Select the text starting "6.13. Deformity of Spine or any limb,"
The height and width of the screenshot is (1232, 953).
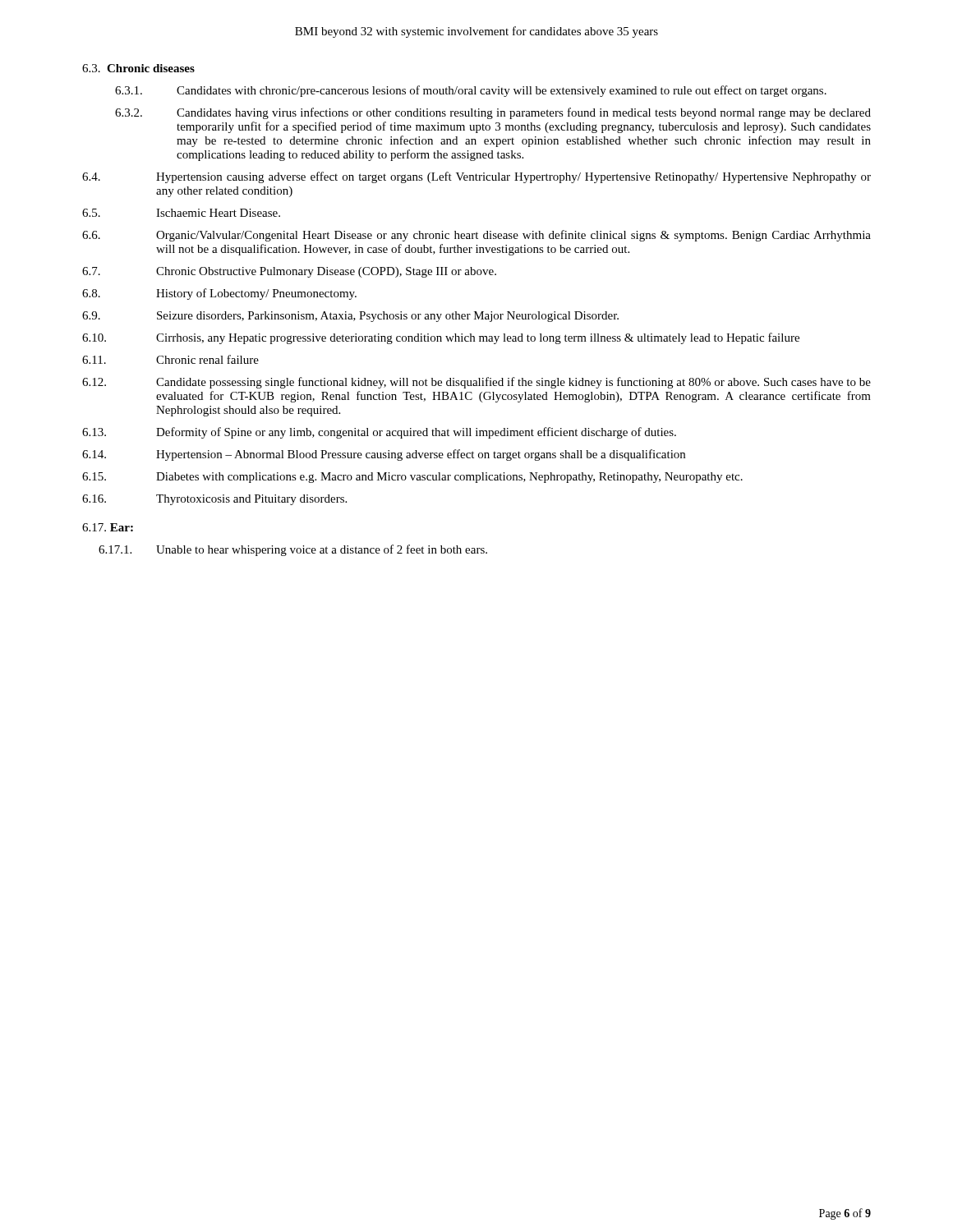[379, 432]
